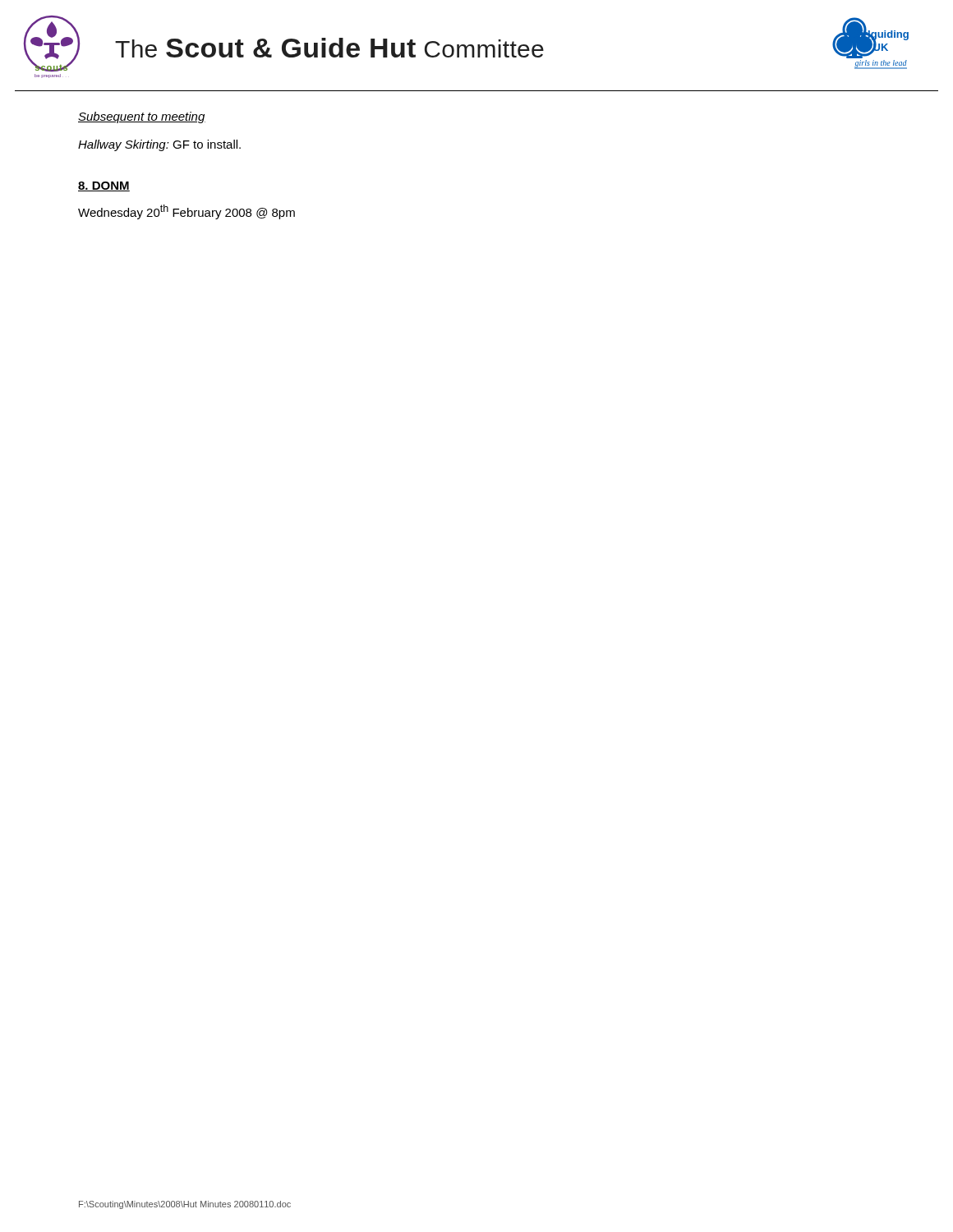Click on the section header that says "8. DONM"
This screenshot has height=1232, width=953.
(x=104, y=185)
